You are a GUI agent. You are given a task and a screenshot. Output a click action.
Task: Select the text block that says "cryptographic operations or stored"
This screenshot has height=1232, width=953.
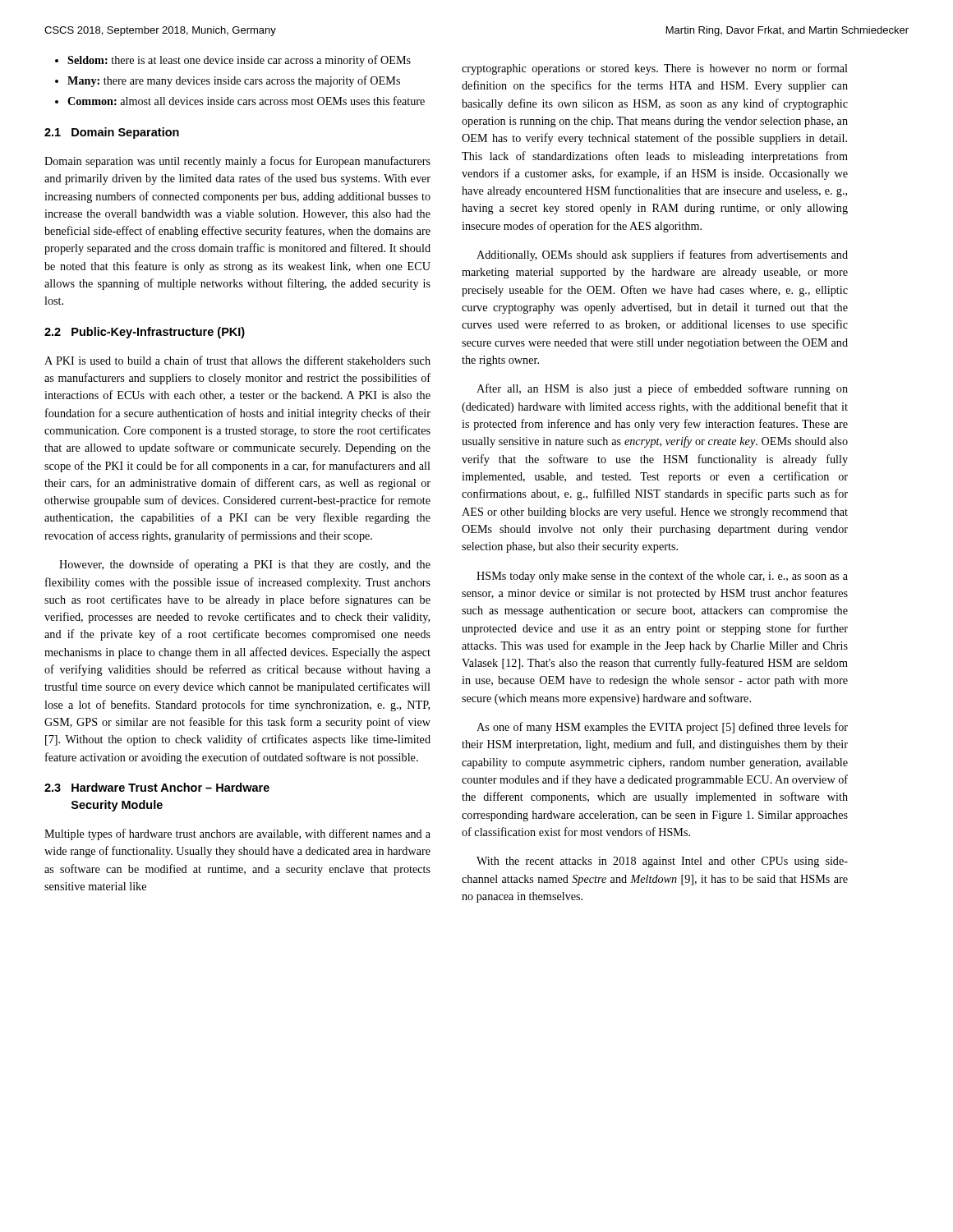655,483
